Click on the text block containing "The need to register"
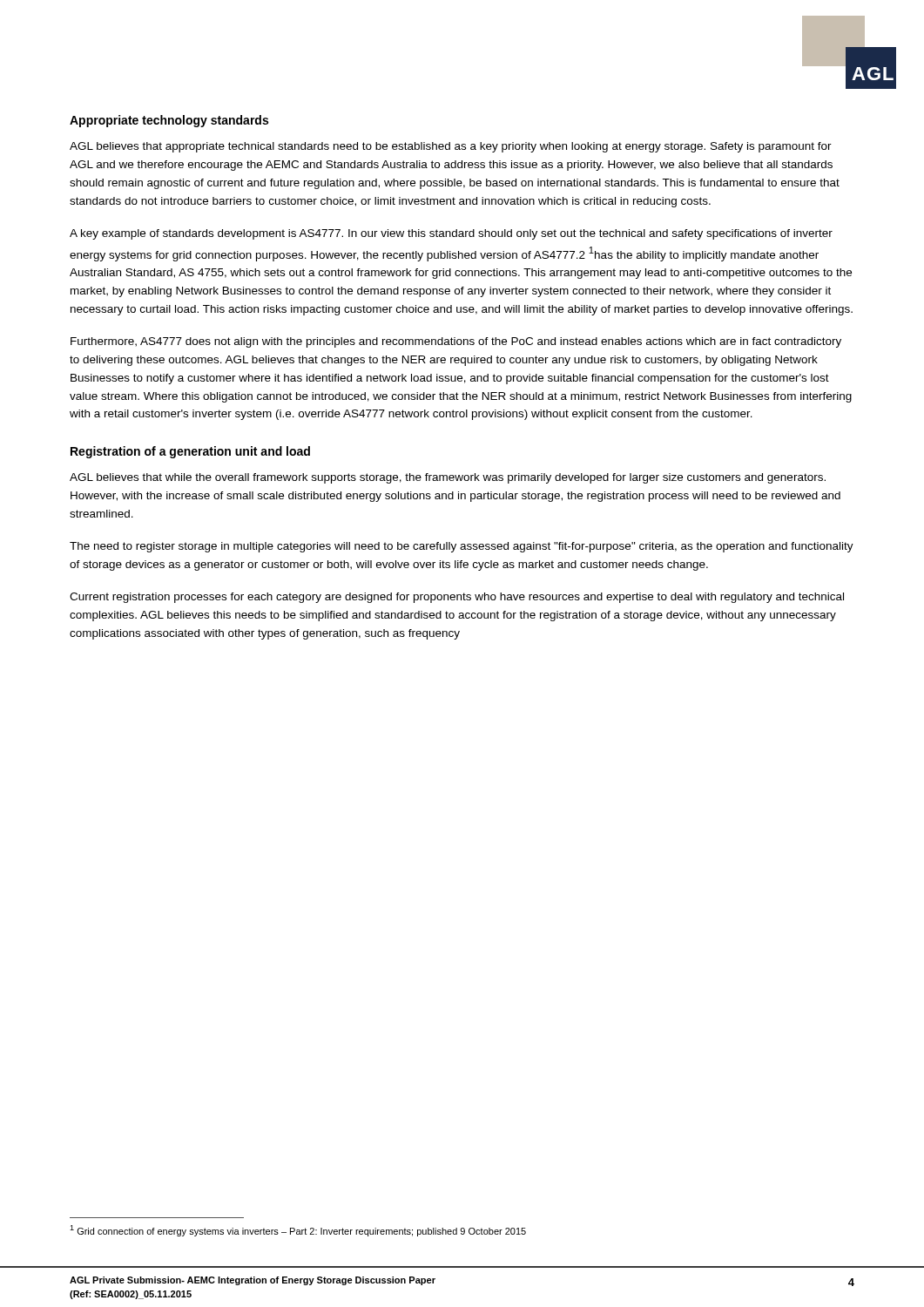924x1307 pixels. pos(461,555)
